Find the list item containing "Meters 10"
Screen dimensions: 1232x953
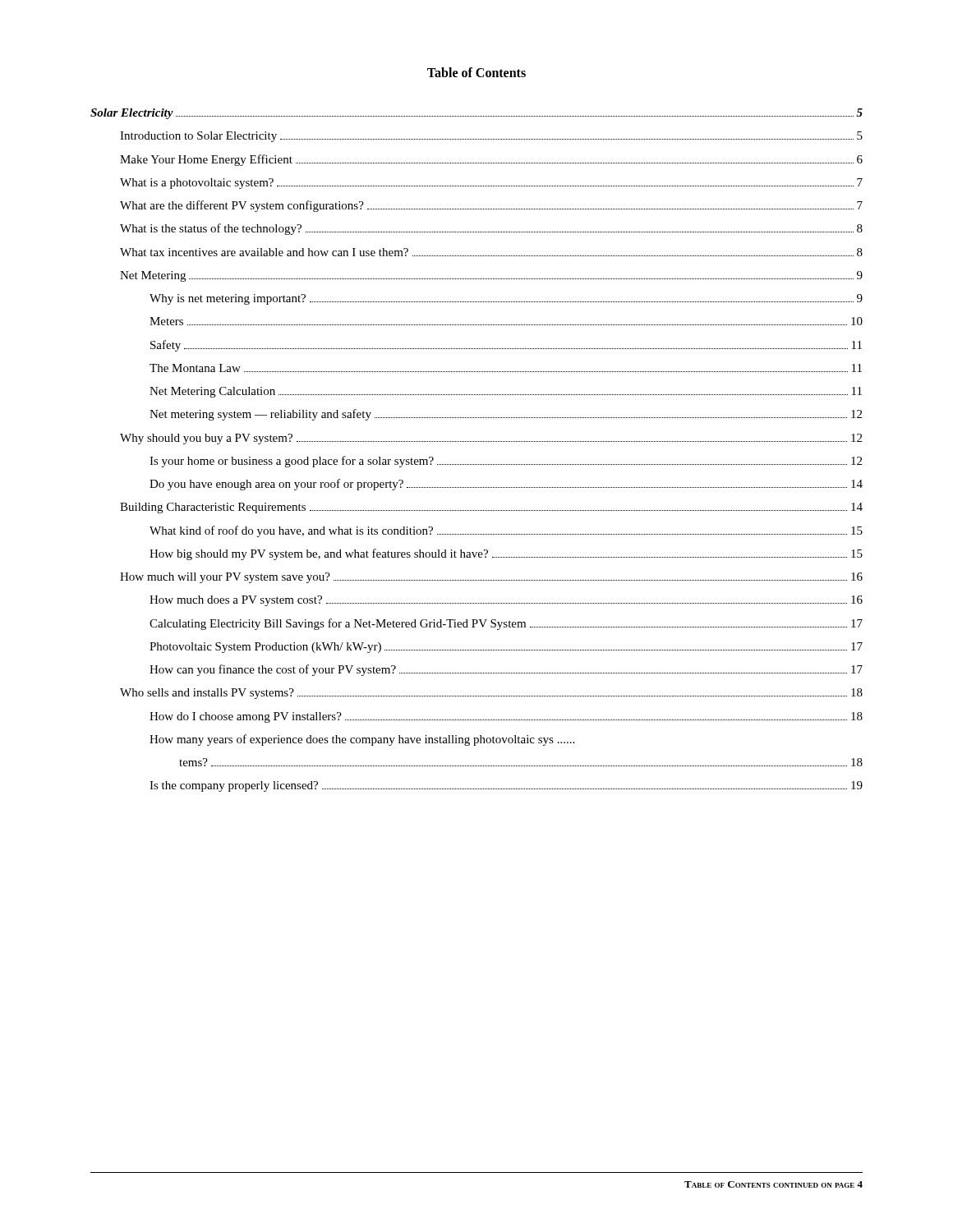pyautogui.click(x=506, y=322)
